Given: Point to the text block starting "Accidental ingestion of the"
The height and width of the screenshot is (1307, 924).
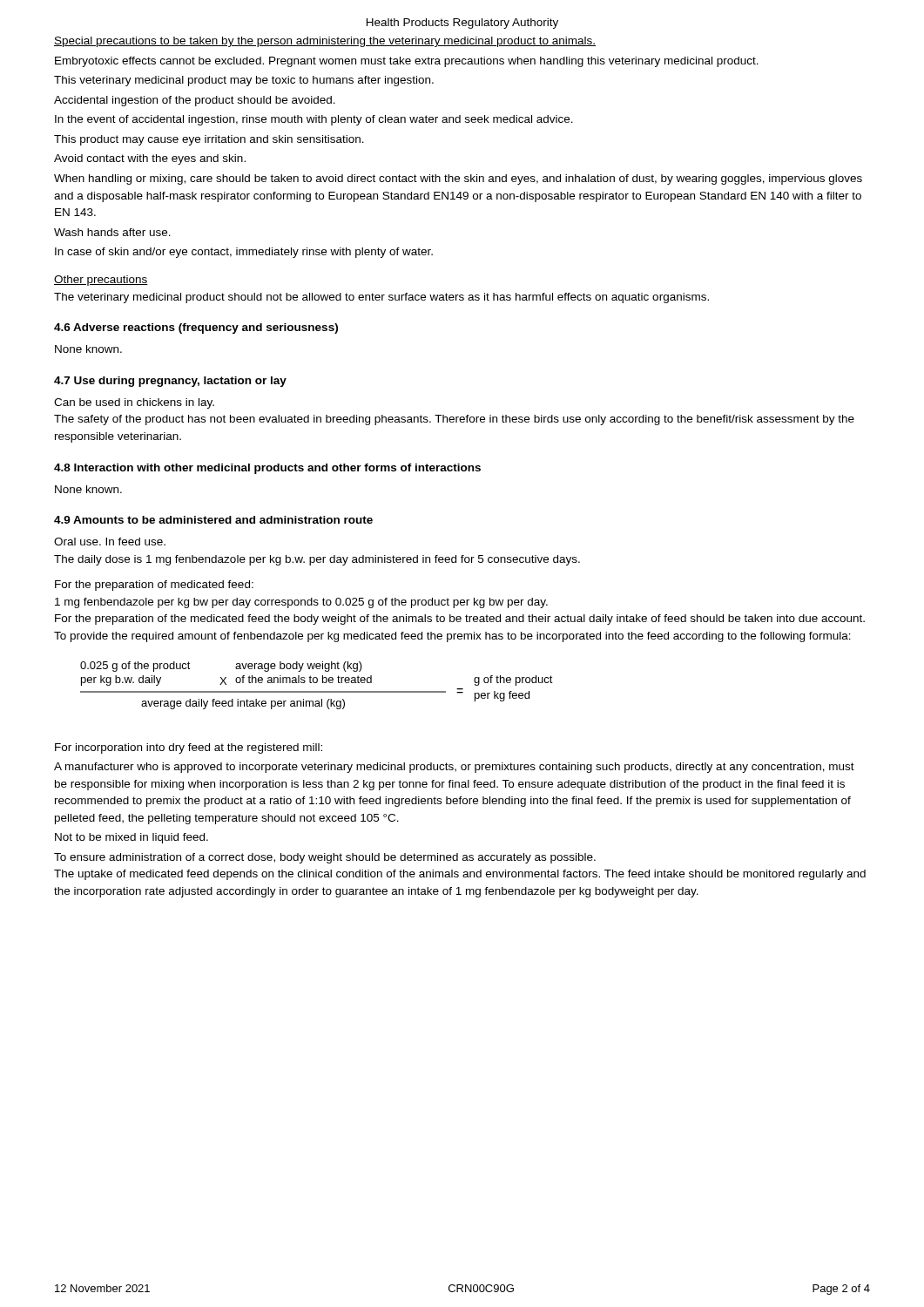Looking at the screenshot, I should point(195,99).
